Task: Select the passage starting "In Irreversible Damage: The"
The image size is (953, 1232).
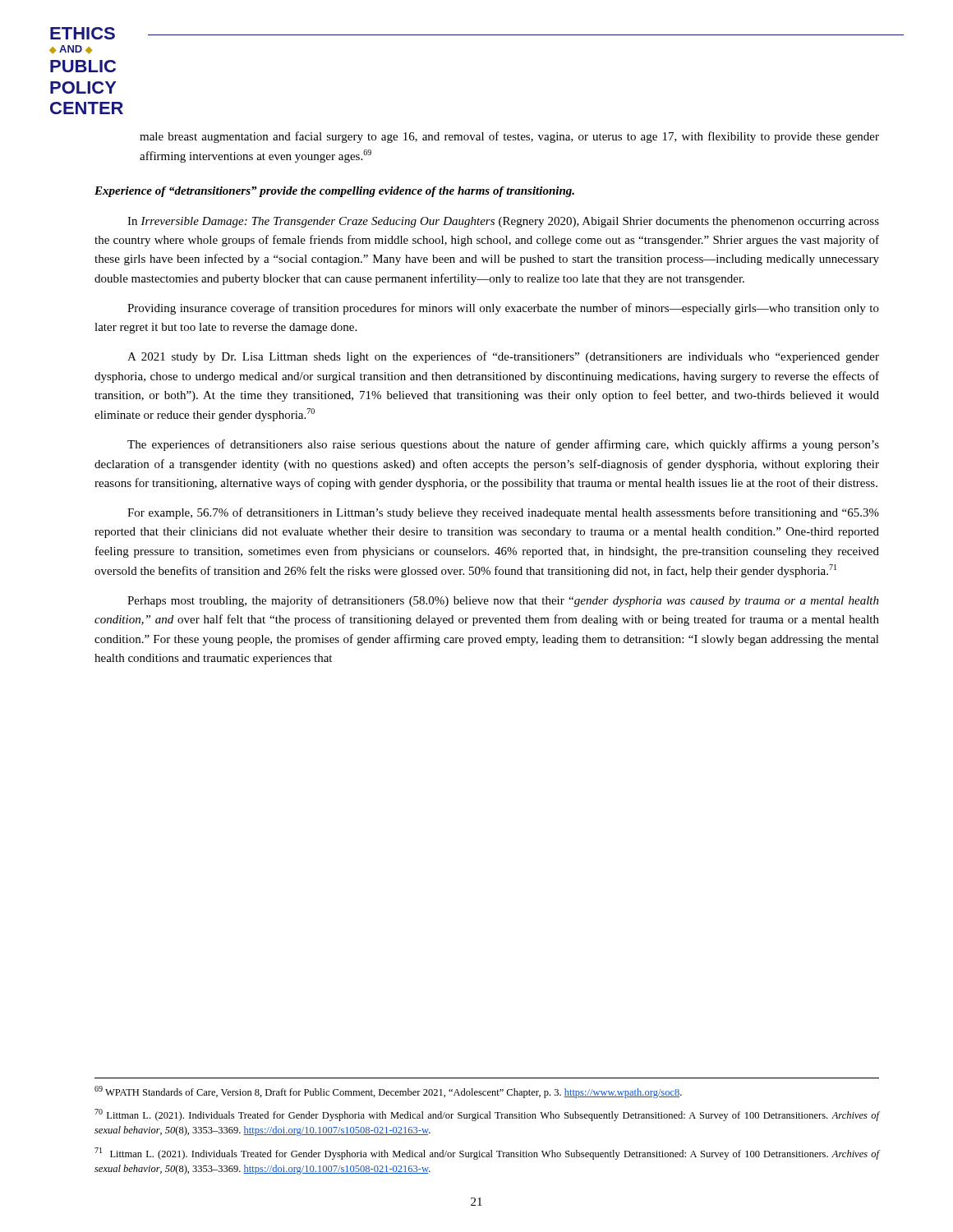Action: (x=487, y=250)
